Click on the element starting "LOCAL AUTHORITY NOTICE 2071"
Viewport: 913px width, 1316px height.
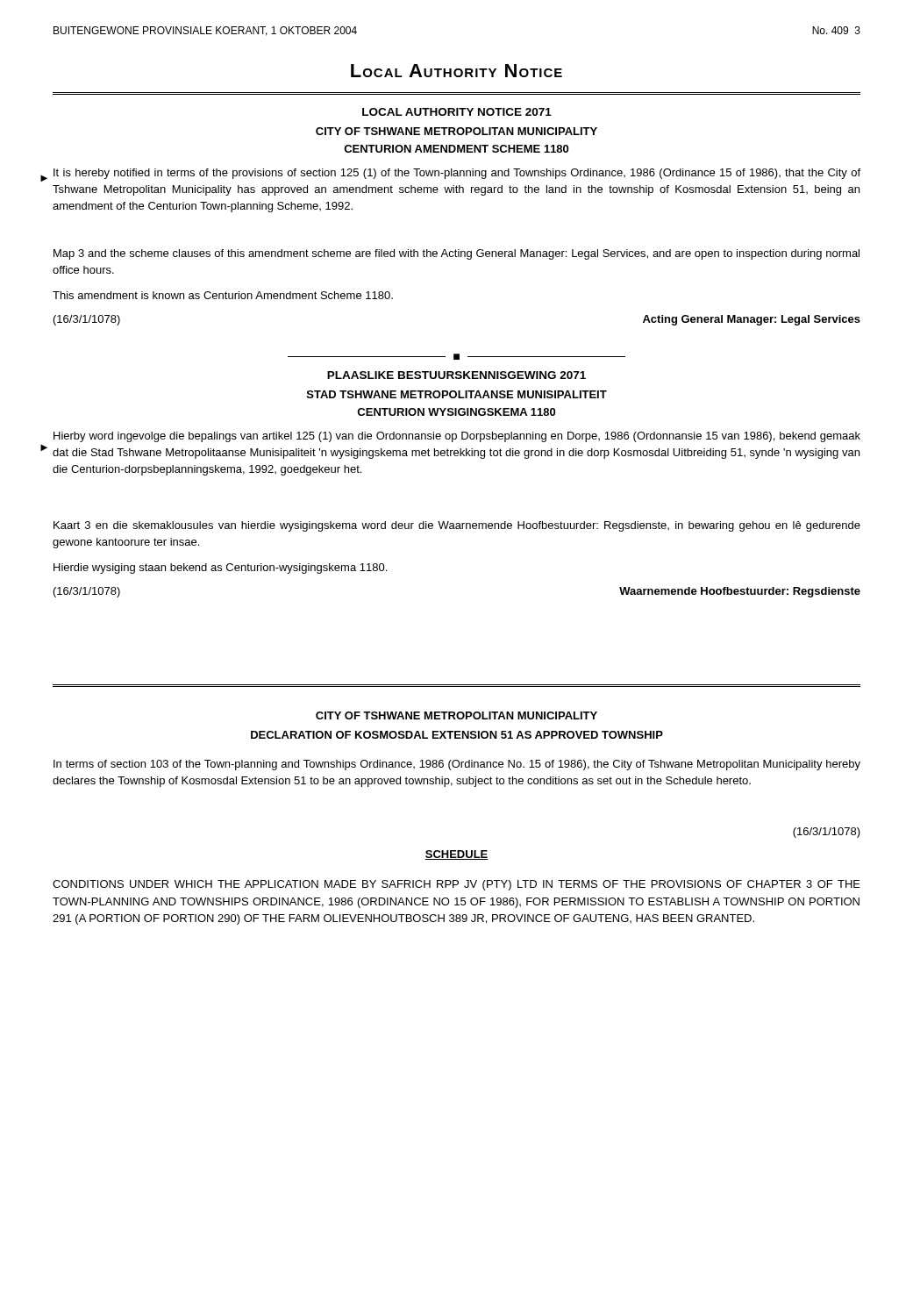[x=456, y=112]
